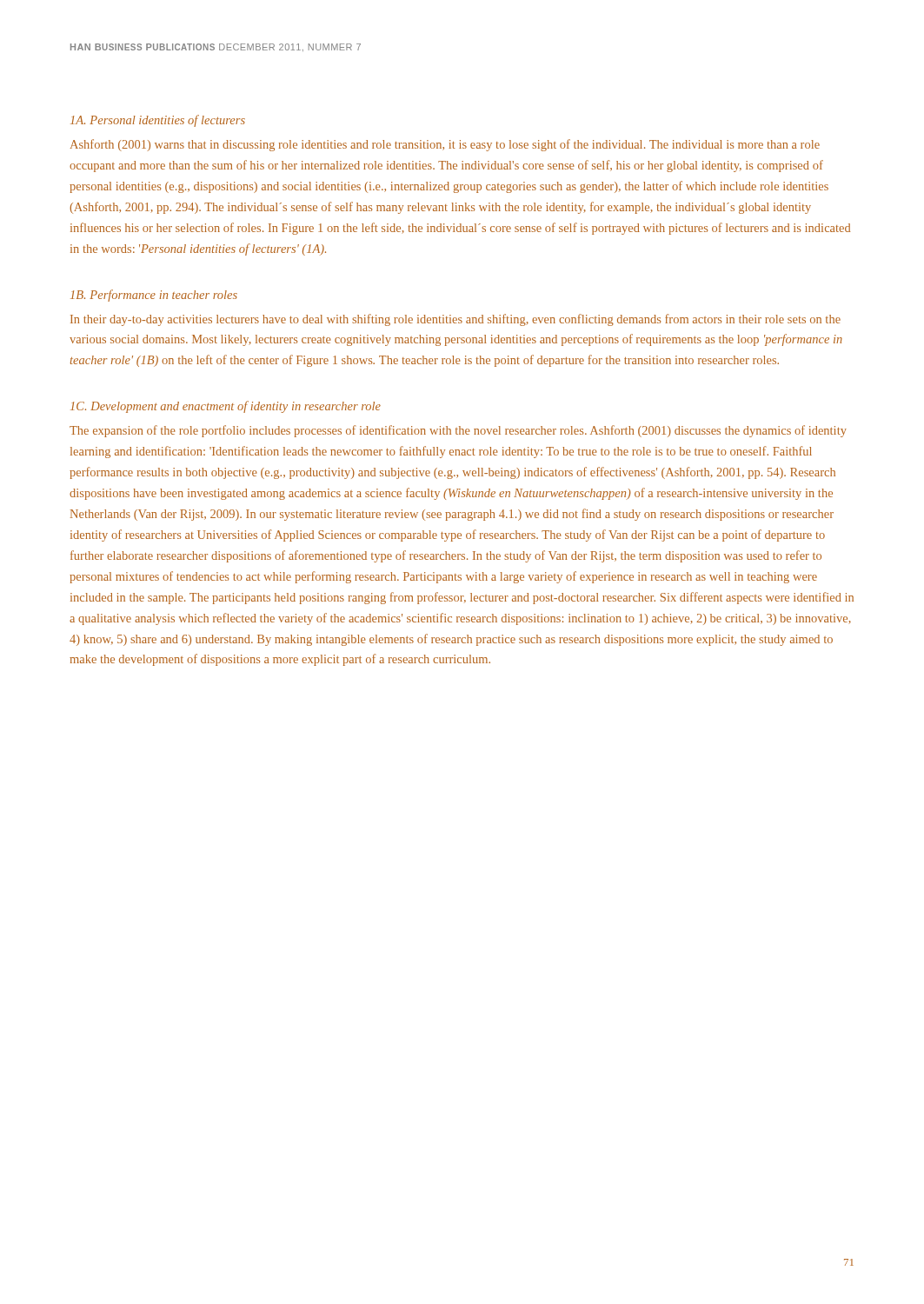Select the text block containing "In their day-to-day activities lecturers"
924x1304 pixels.
tap(456, 339)
